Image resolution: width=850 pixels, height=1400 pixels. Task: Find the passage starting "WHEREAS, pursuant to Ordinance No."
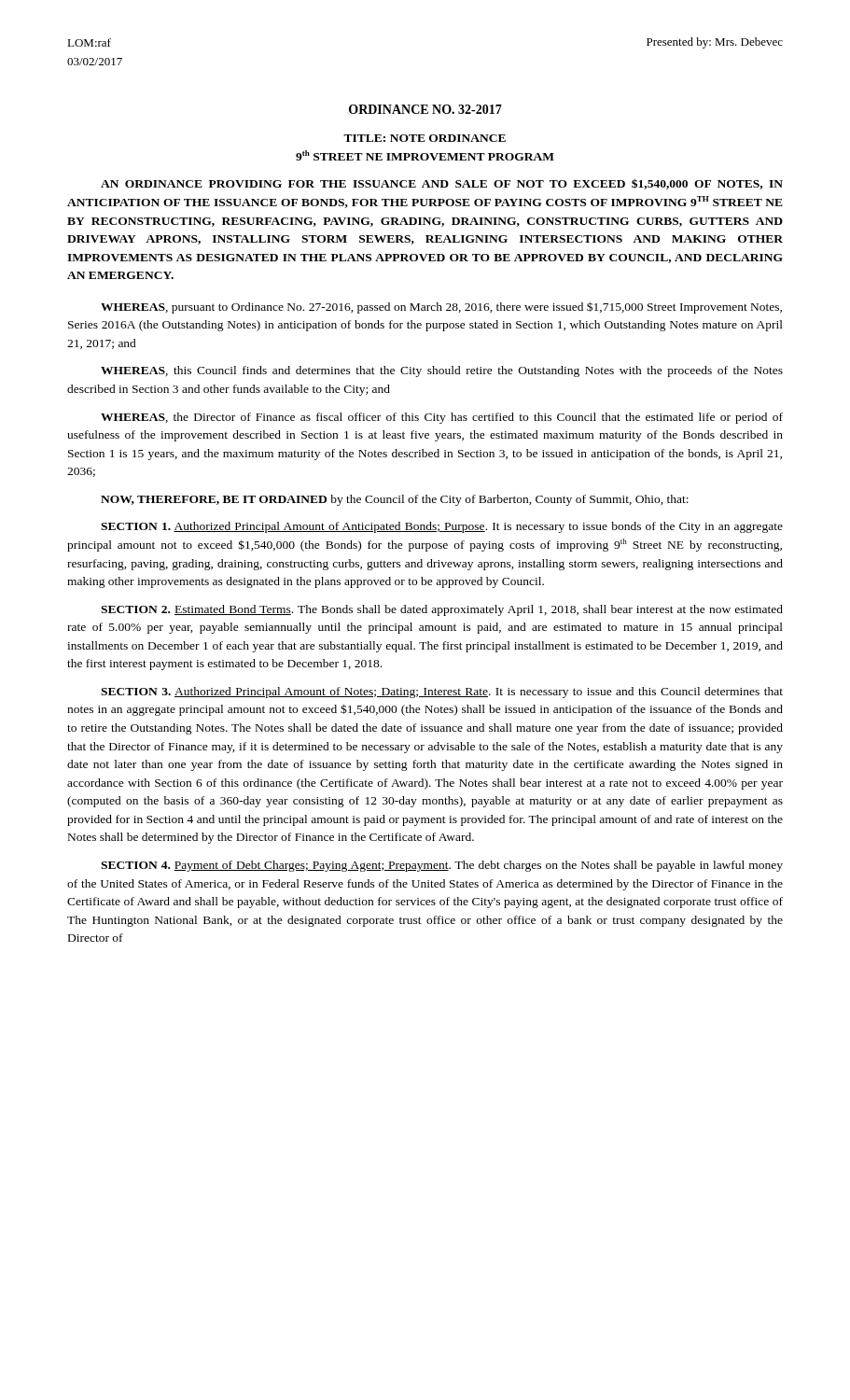(425, 325)
